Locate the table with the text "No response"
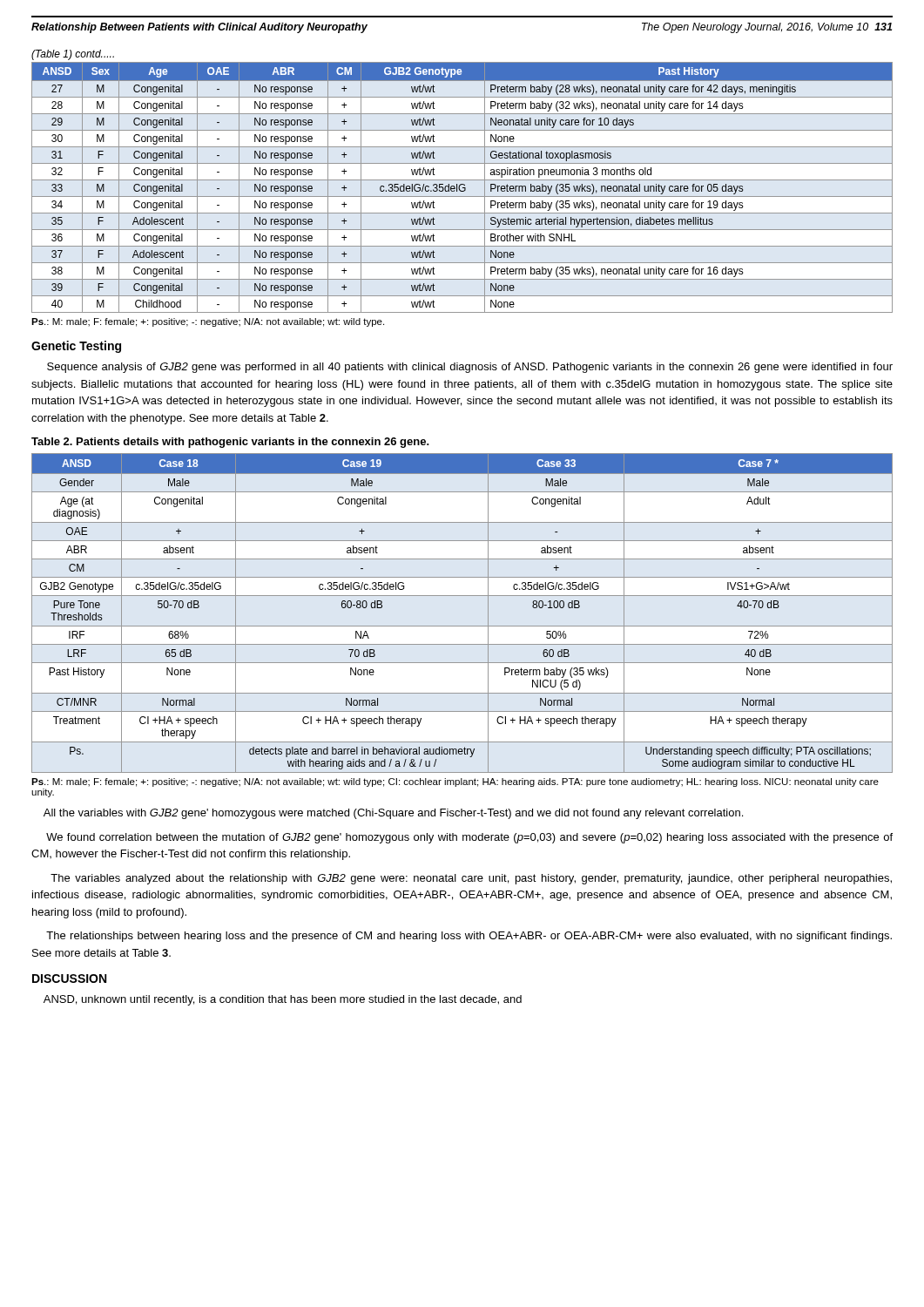 pyautogui.click(x=462, y=187)
